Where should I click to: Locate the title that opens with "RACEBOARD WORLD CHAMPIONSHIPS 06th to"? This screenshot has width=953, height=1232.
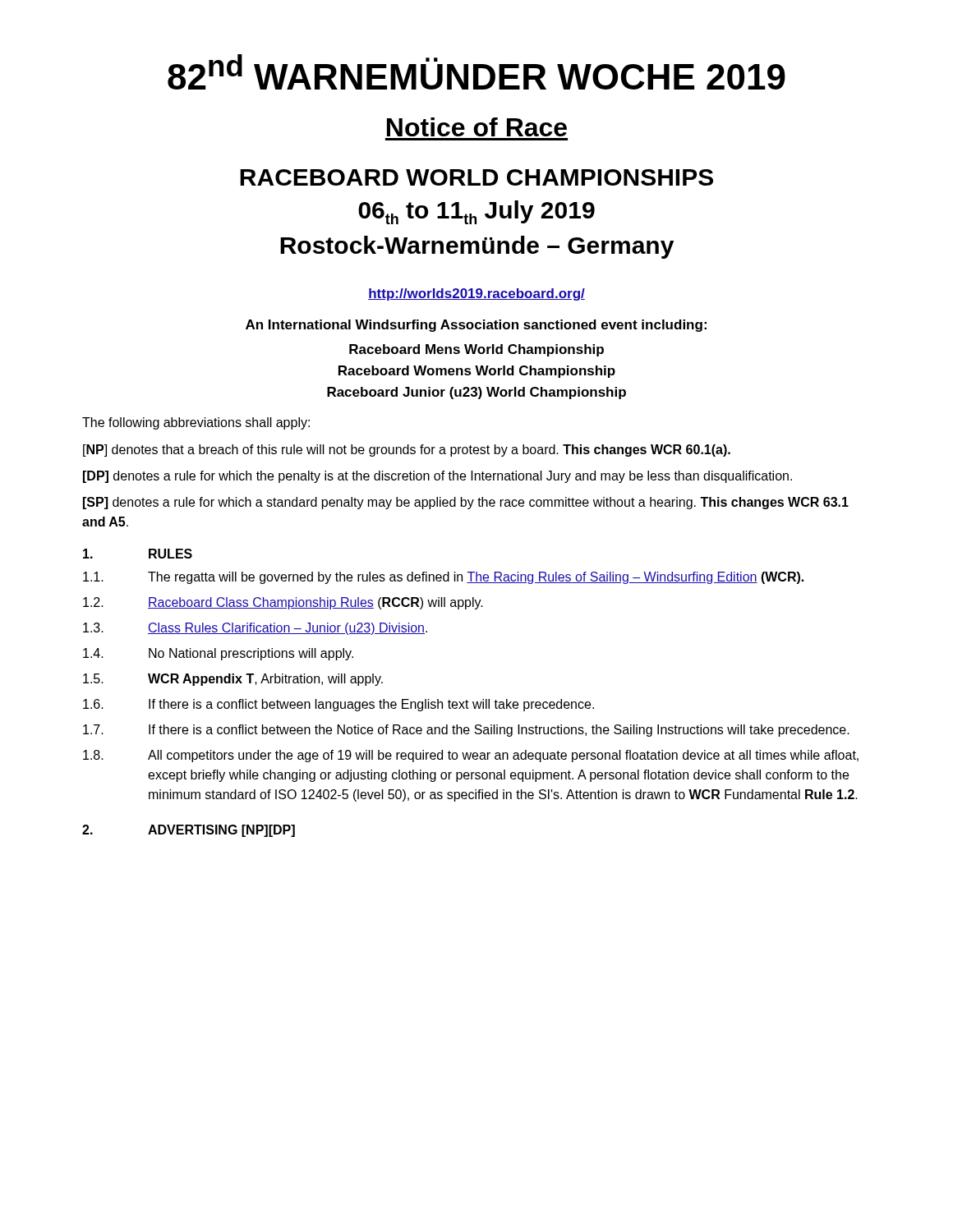[476, 211]
